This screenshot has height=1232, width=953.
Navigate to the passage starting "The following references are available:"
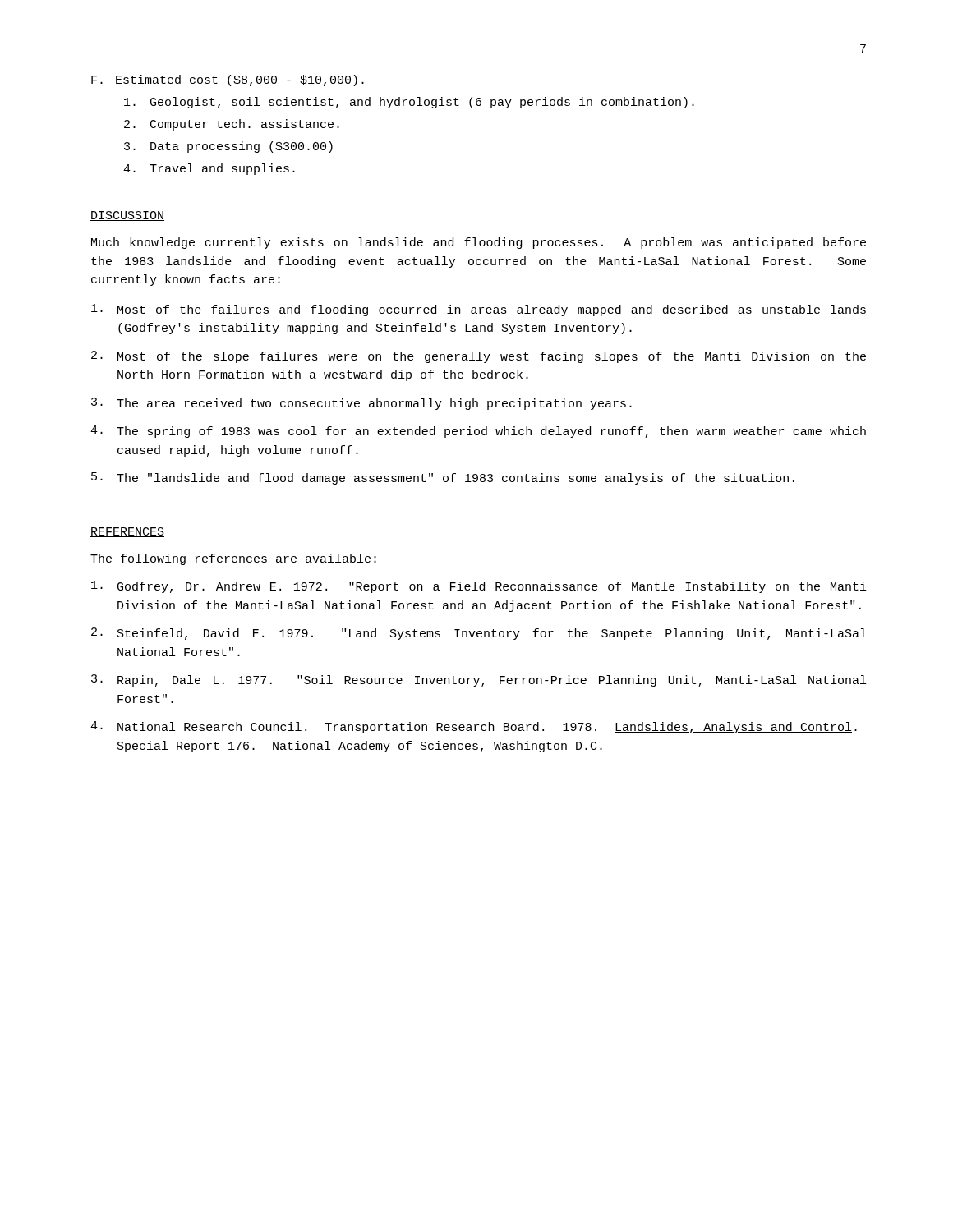(x=235, y=559)
